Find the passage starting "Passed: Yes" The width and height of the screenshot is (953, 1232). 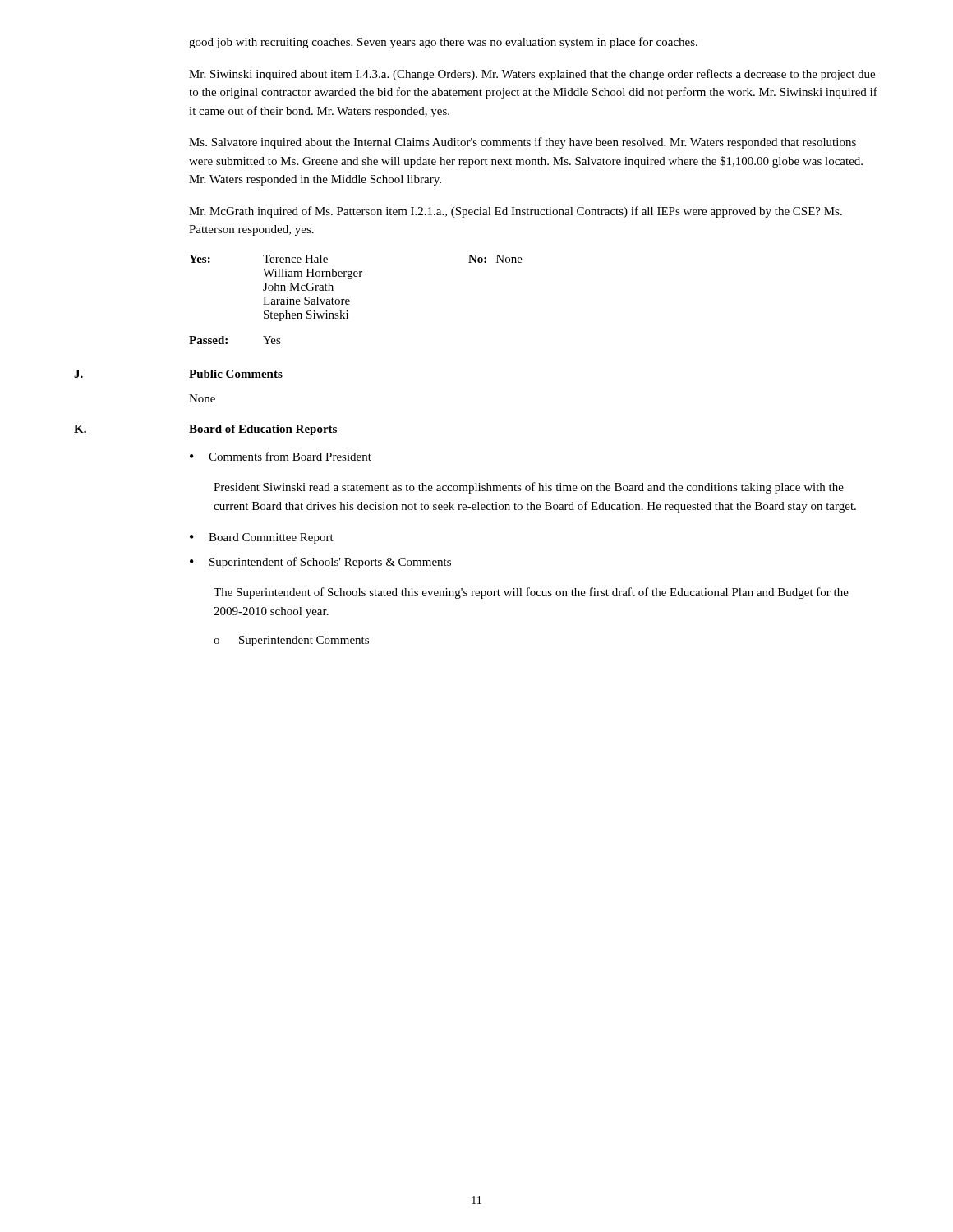coord(216,340)
